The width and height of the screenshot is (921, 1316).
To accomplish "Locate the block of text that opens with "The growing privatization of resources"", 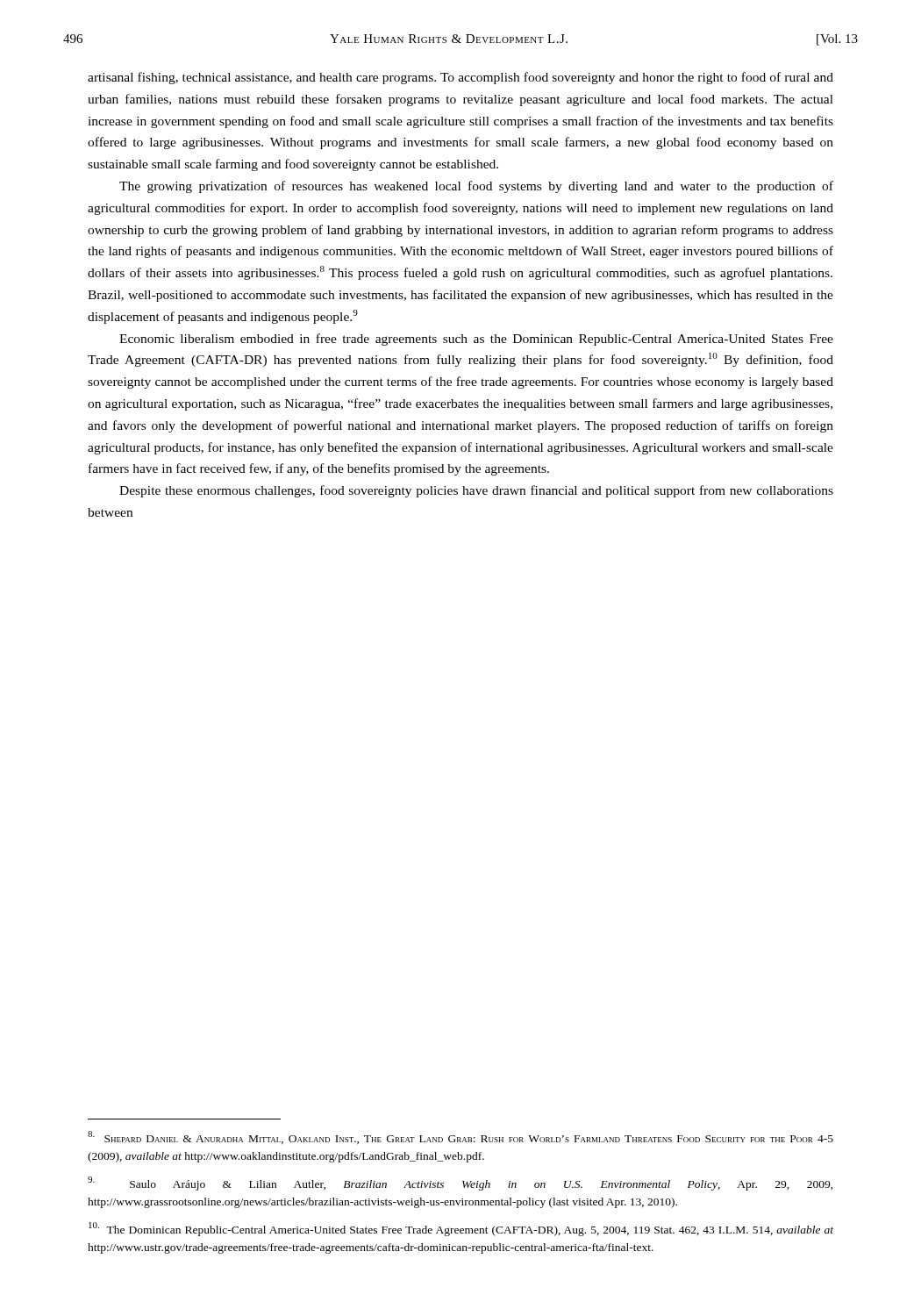I will (460, 252).
